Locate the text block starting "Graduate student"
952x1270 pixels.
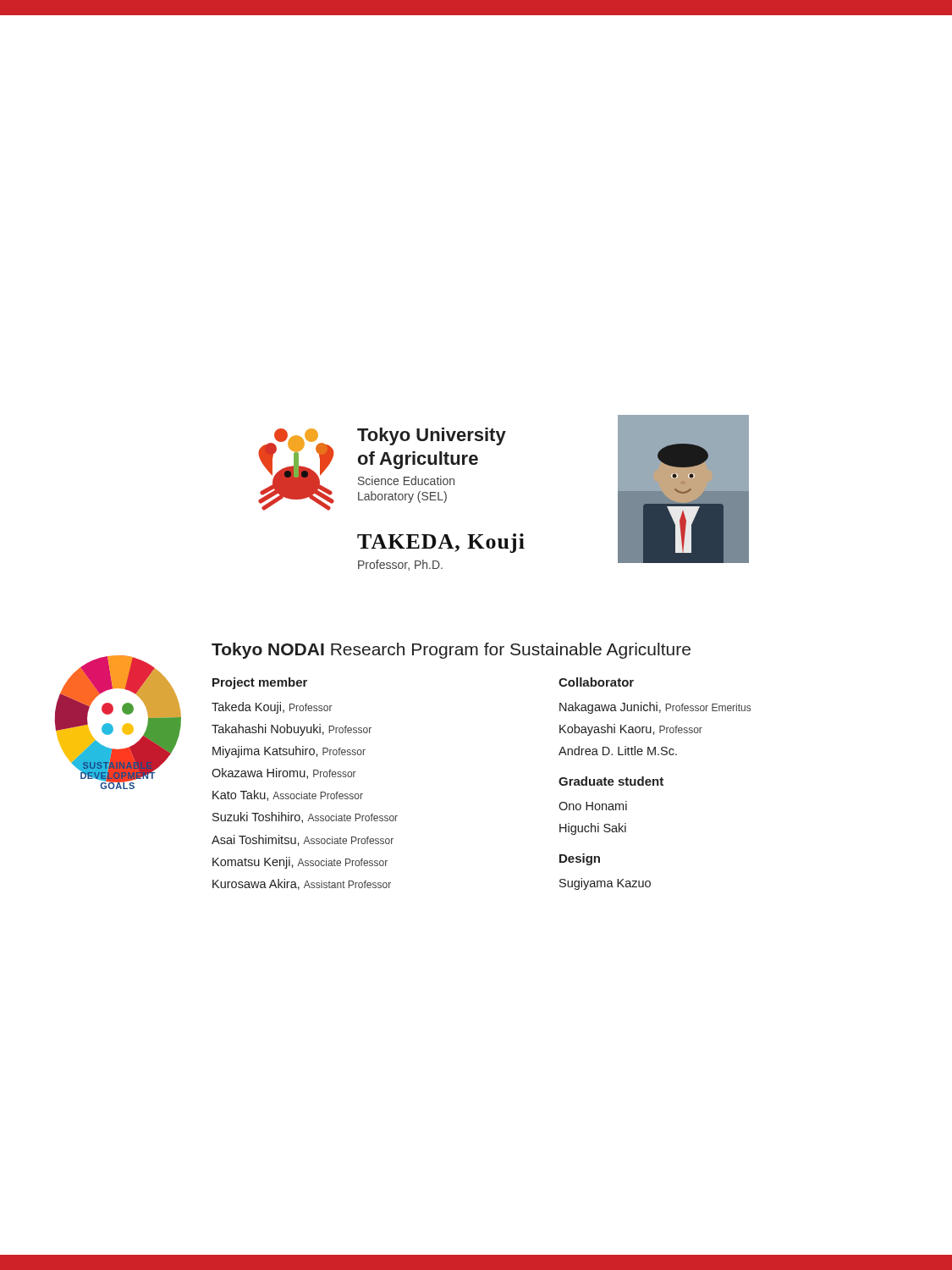tap(611, 781)
